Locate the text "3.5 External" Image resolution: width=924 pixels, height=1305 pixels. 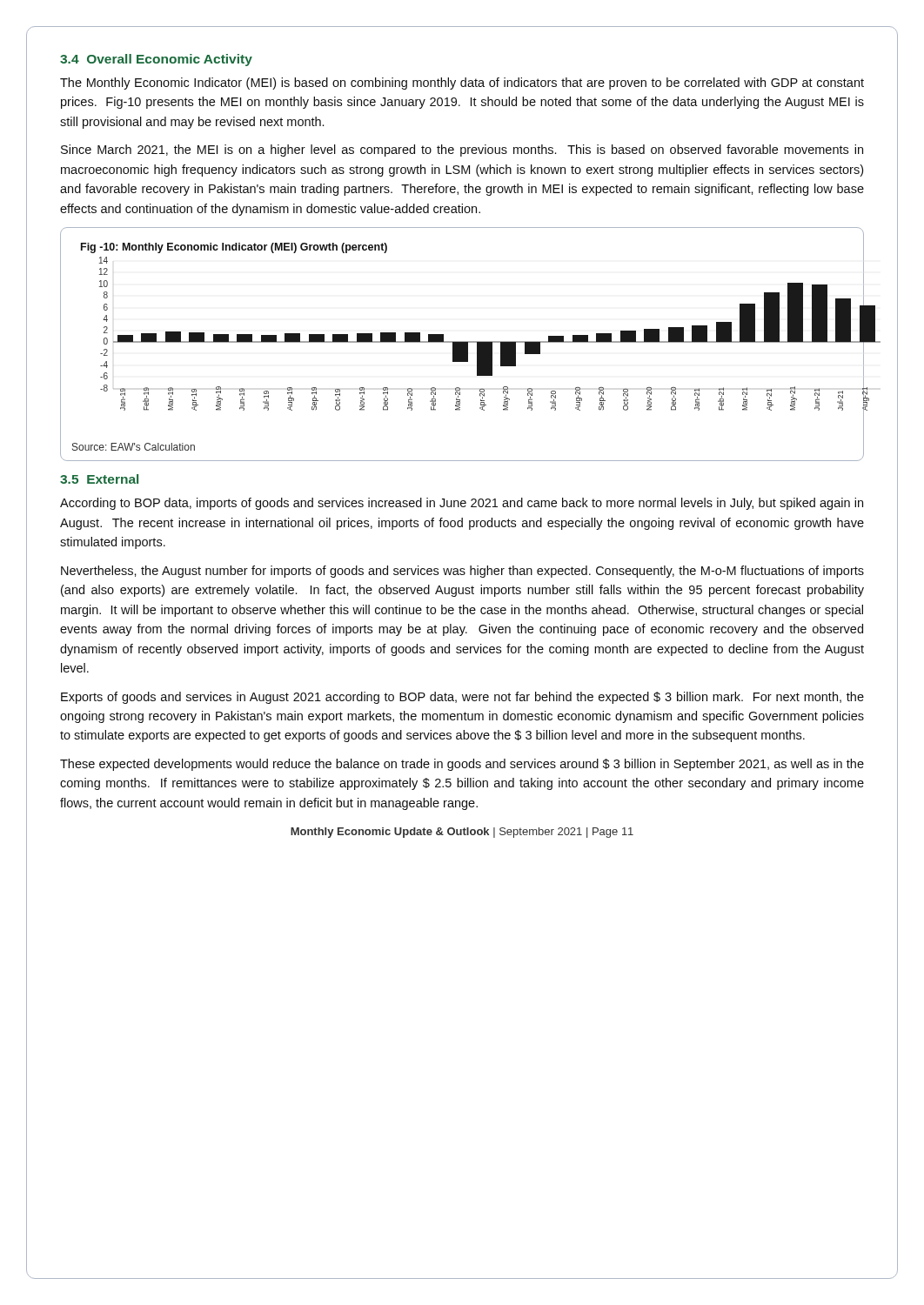point(100,479)
